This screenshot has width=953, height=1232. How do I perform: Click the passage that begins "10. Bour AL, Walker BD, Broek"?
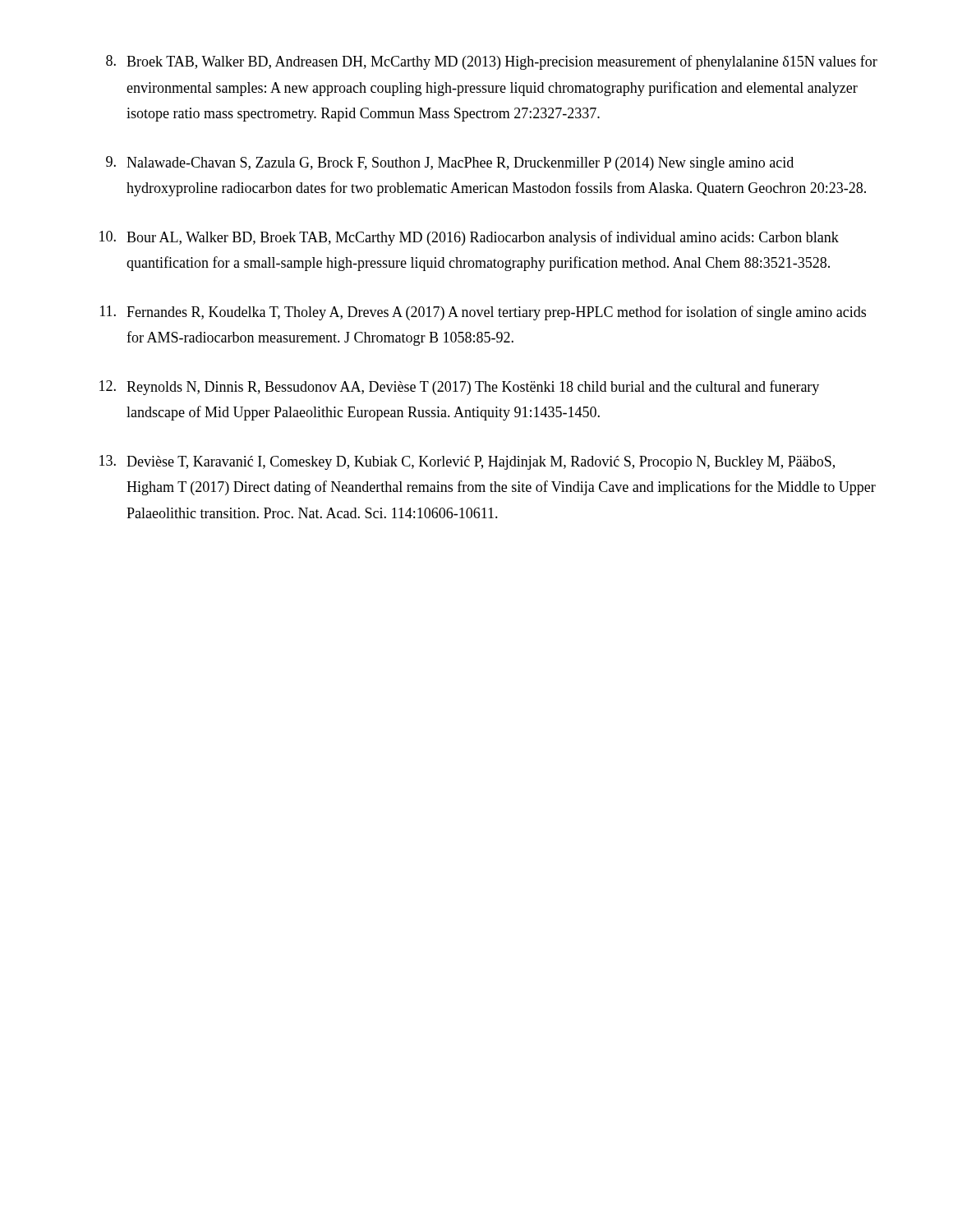[x=476, y=250]
